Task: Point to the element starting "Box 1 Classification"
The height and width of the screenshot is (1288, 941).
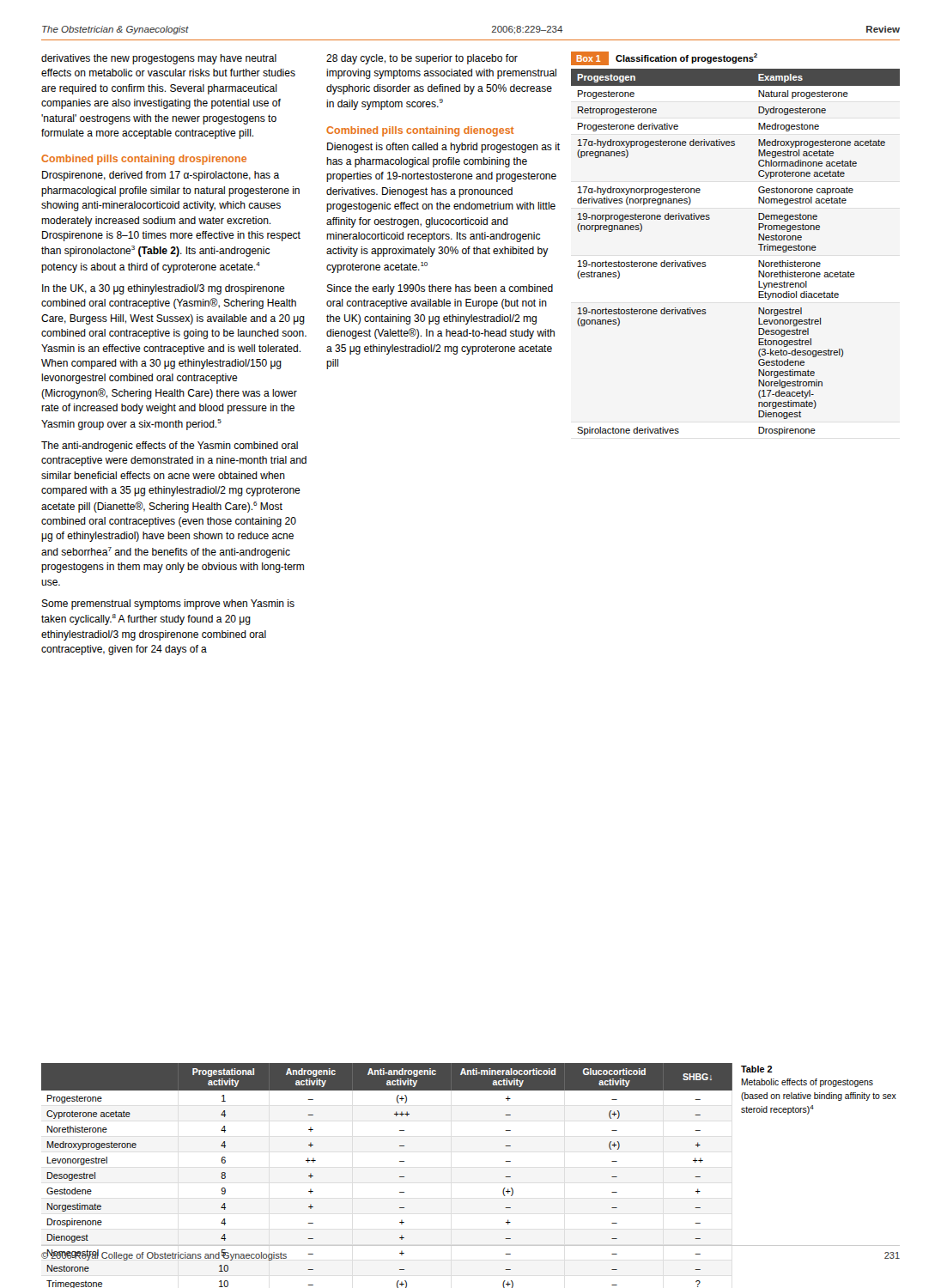Action: (x=664, y=58)
